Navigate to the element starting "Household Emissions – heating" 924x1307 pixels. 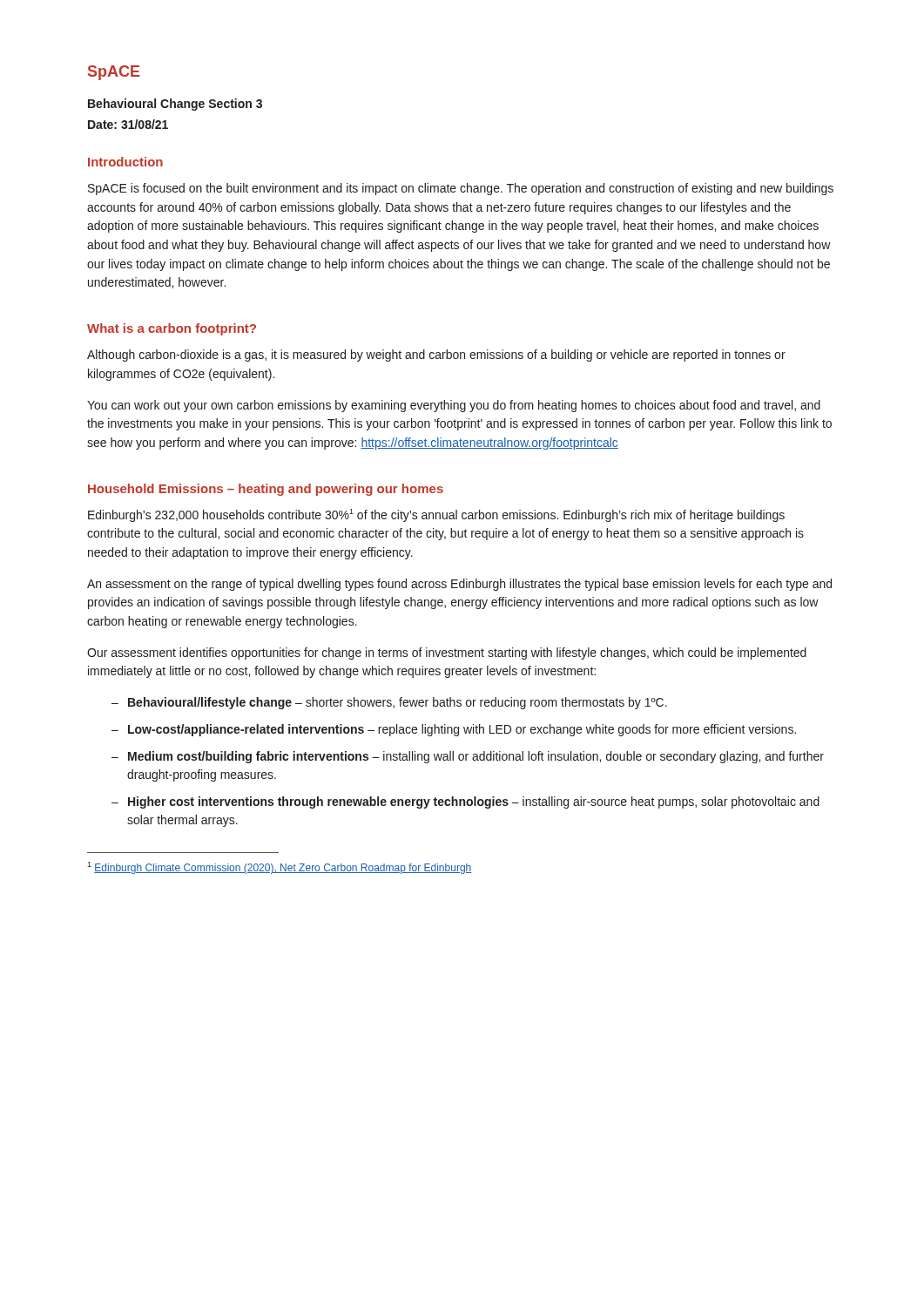(x=265, y=488)
